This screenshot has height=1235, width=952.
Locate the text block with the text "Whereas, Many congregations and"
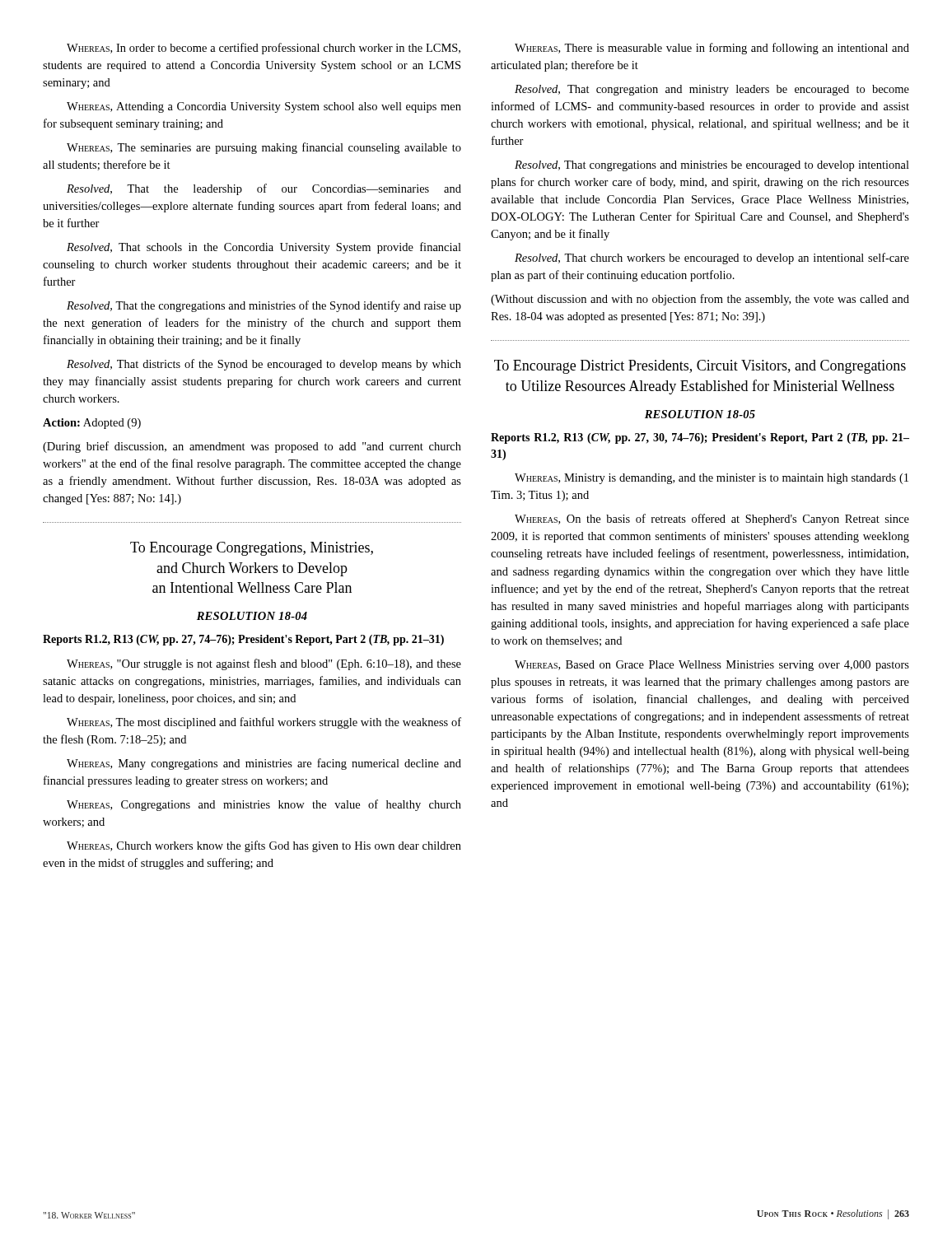coord(252,772)
